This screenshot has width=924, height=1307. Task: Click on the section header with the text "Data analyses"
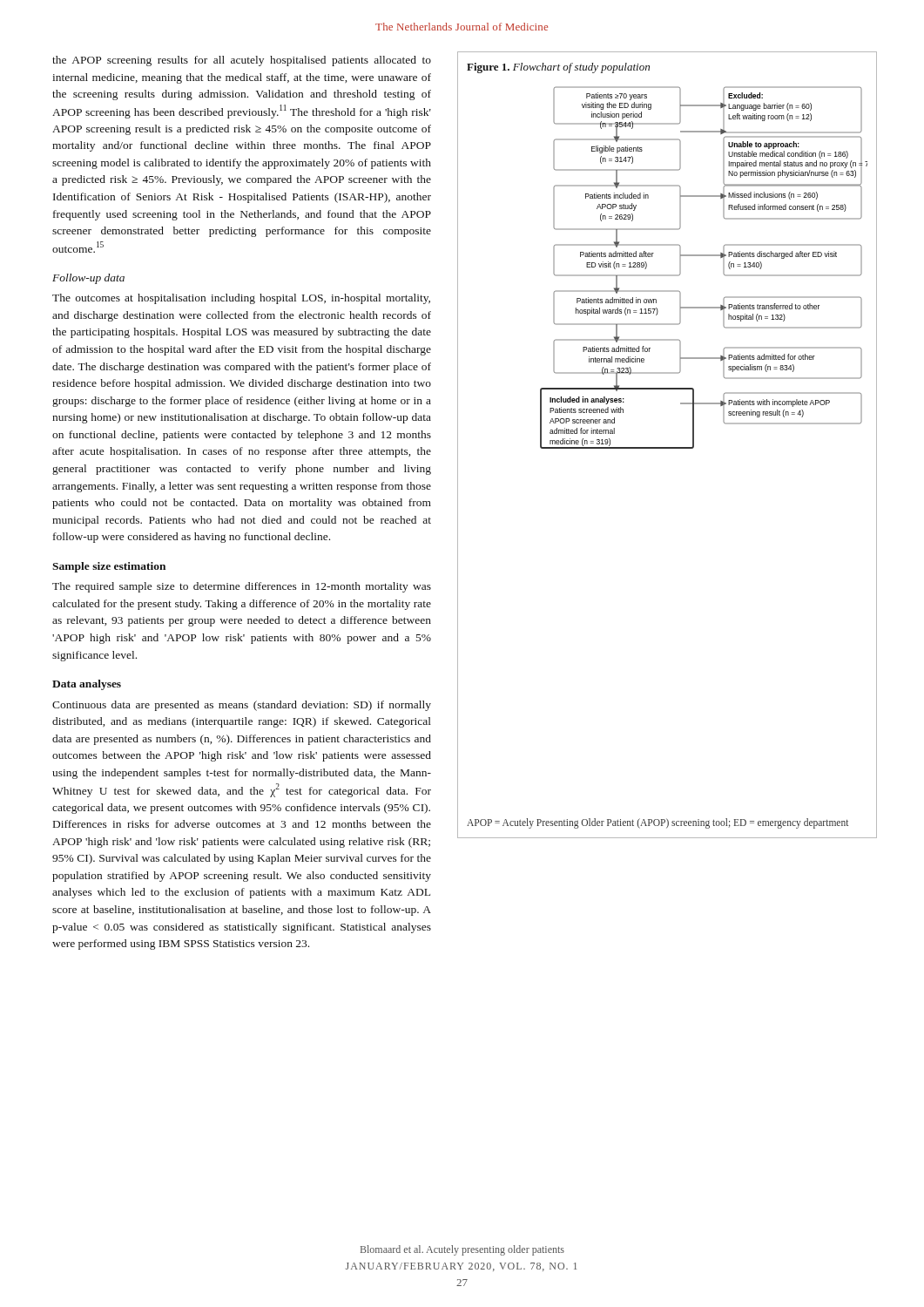(x=87, y=684)
